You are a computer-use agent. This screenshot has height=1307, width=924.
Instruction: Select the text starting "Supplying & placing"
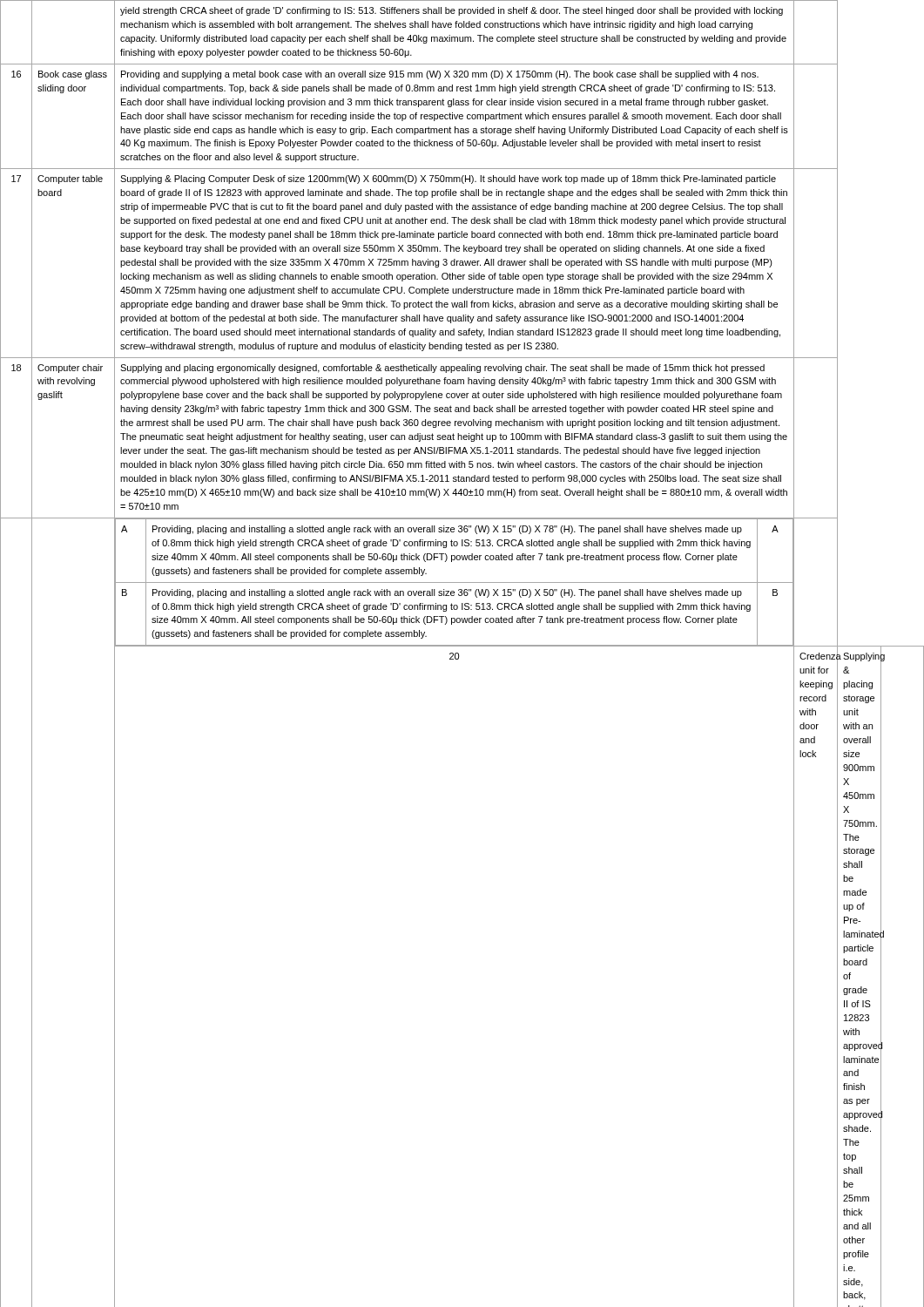pos(862,979)
